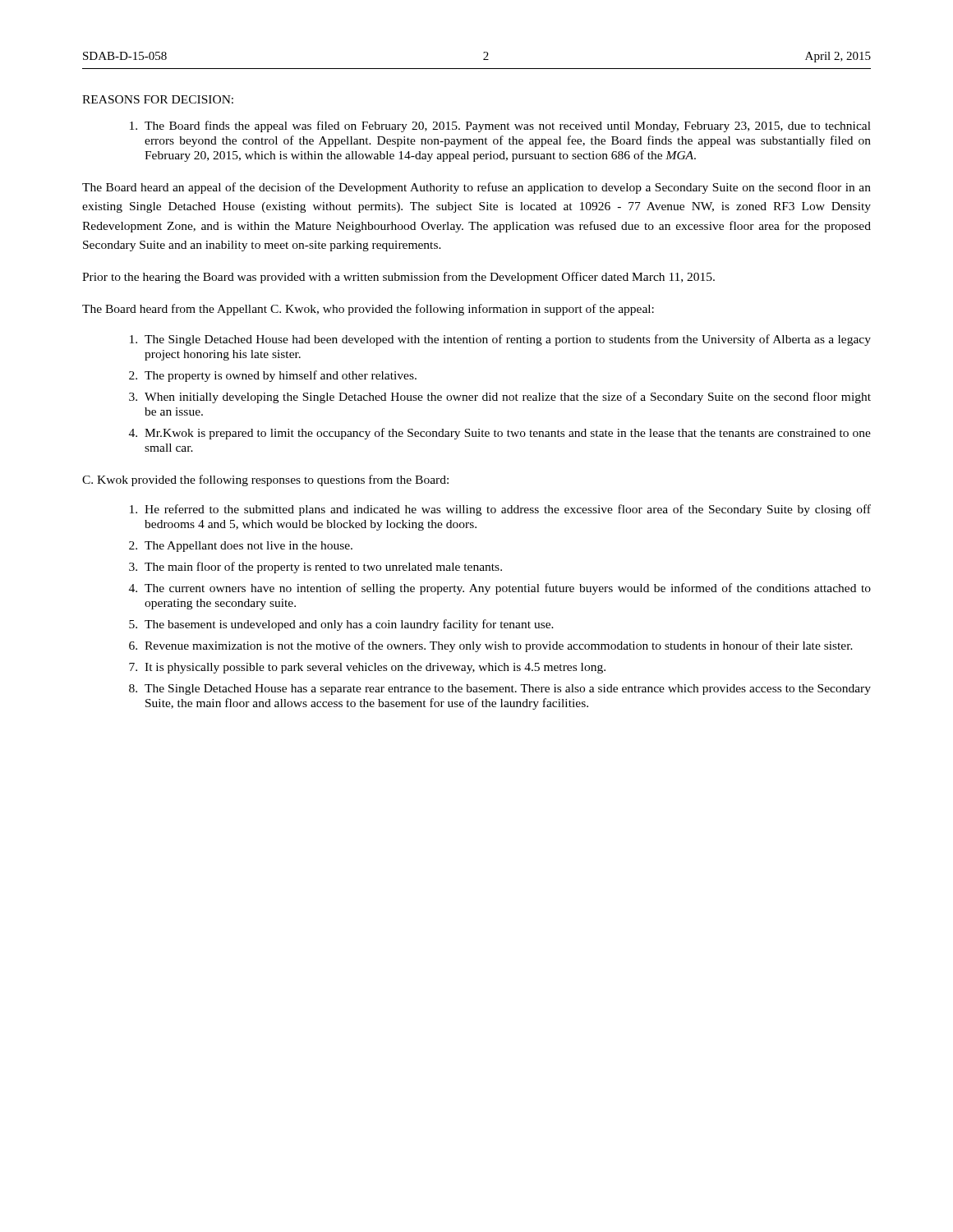
Task: Click on the text starting "2. The Appellant does not live in the"
Action: tap(241, 547)
